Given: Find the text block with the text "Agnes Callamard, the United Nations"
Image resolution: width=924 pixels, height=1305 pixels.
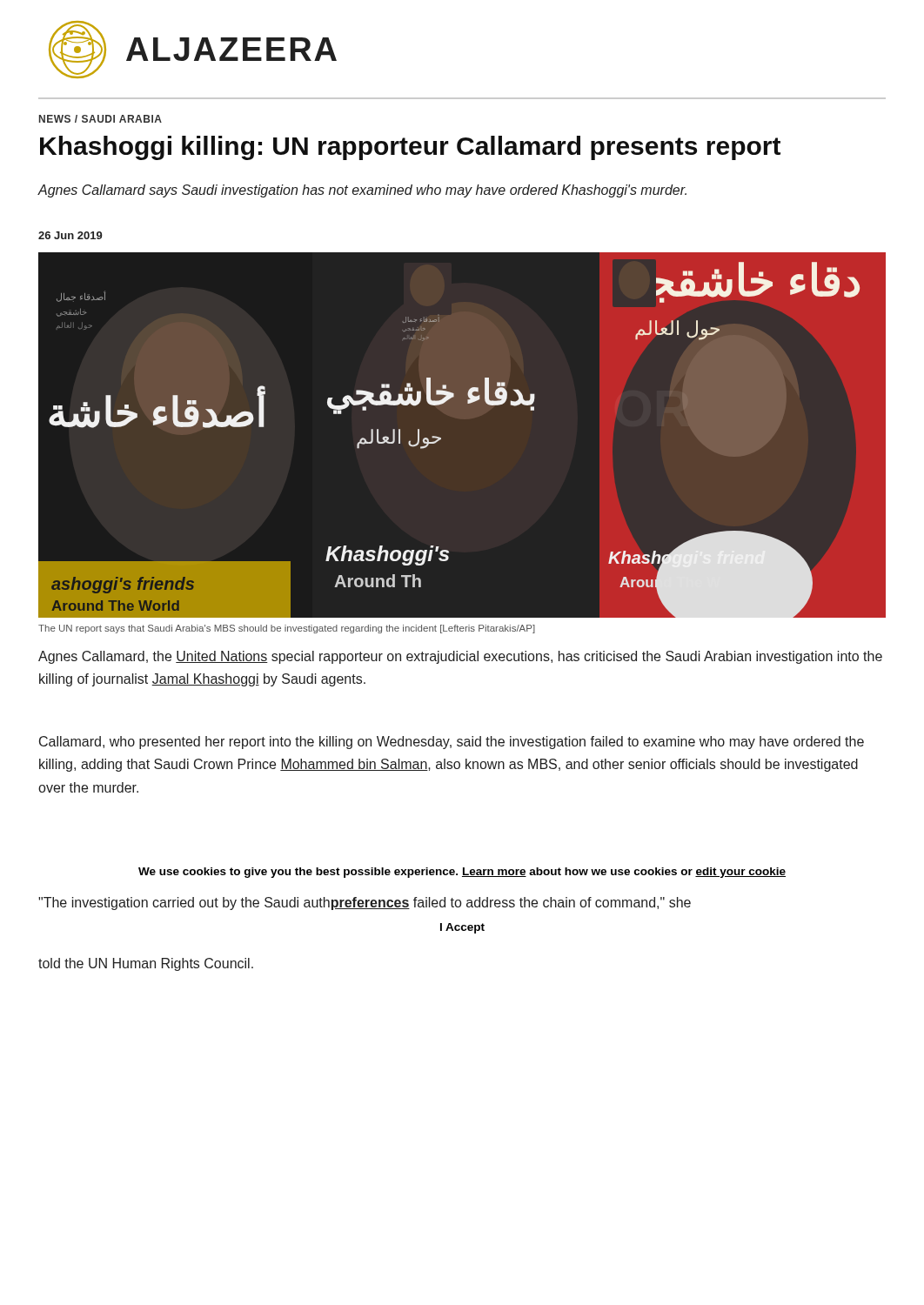Looking at the screenshot, I should click(x=460, y=668).
